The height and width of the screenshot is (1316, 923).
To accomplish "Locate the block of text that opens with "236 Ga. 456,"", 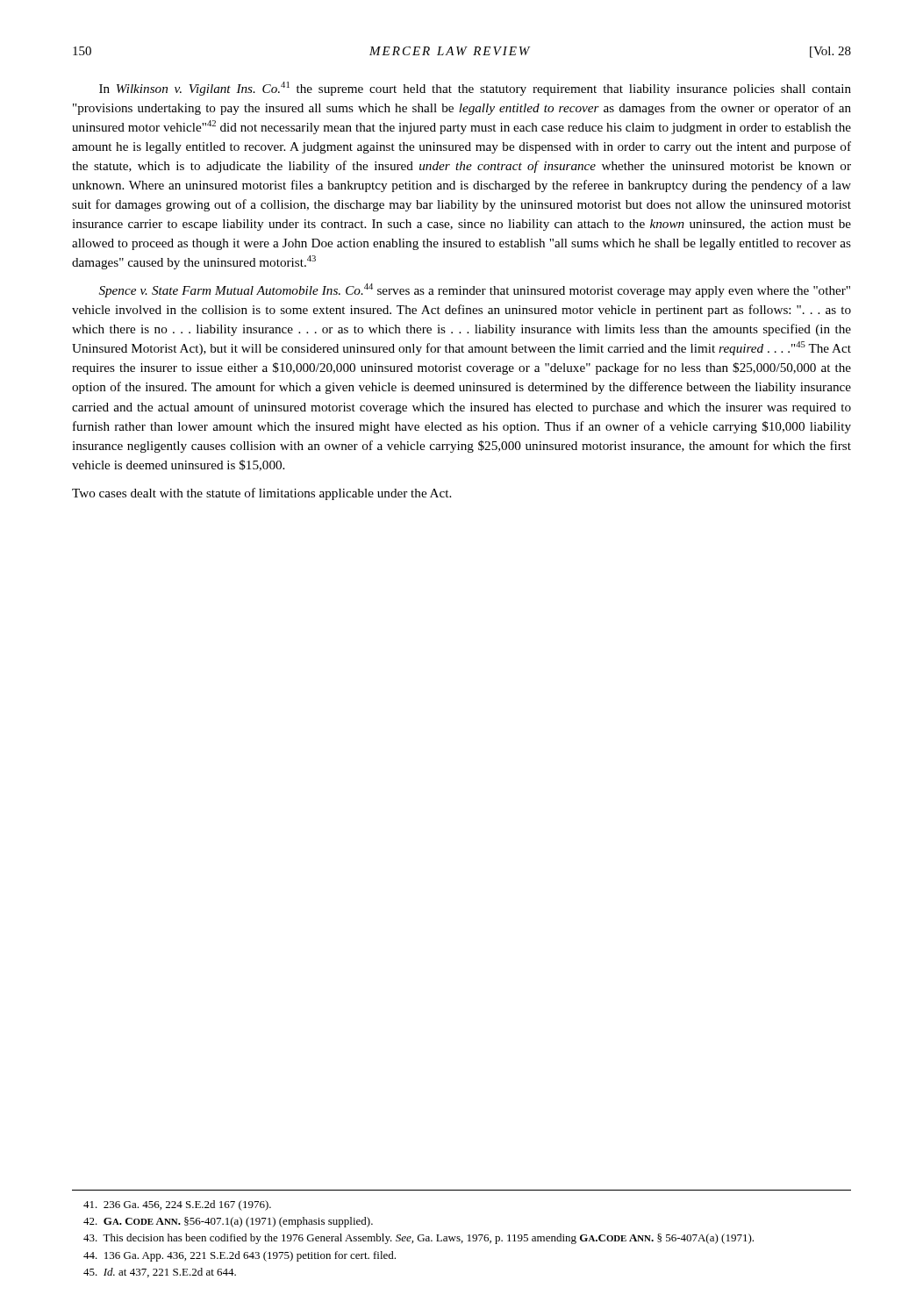I will (x=172, y=1204).
